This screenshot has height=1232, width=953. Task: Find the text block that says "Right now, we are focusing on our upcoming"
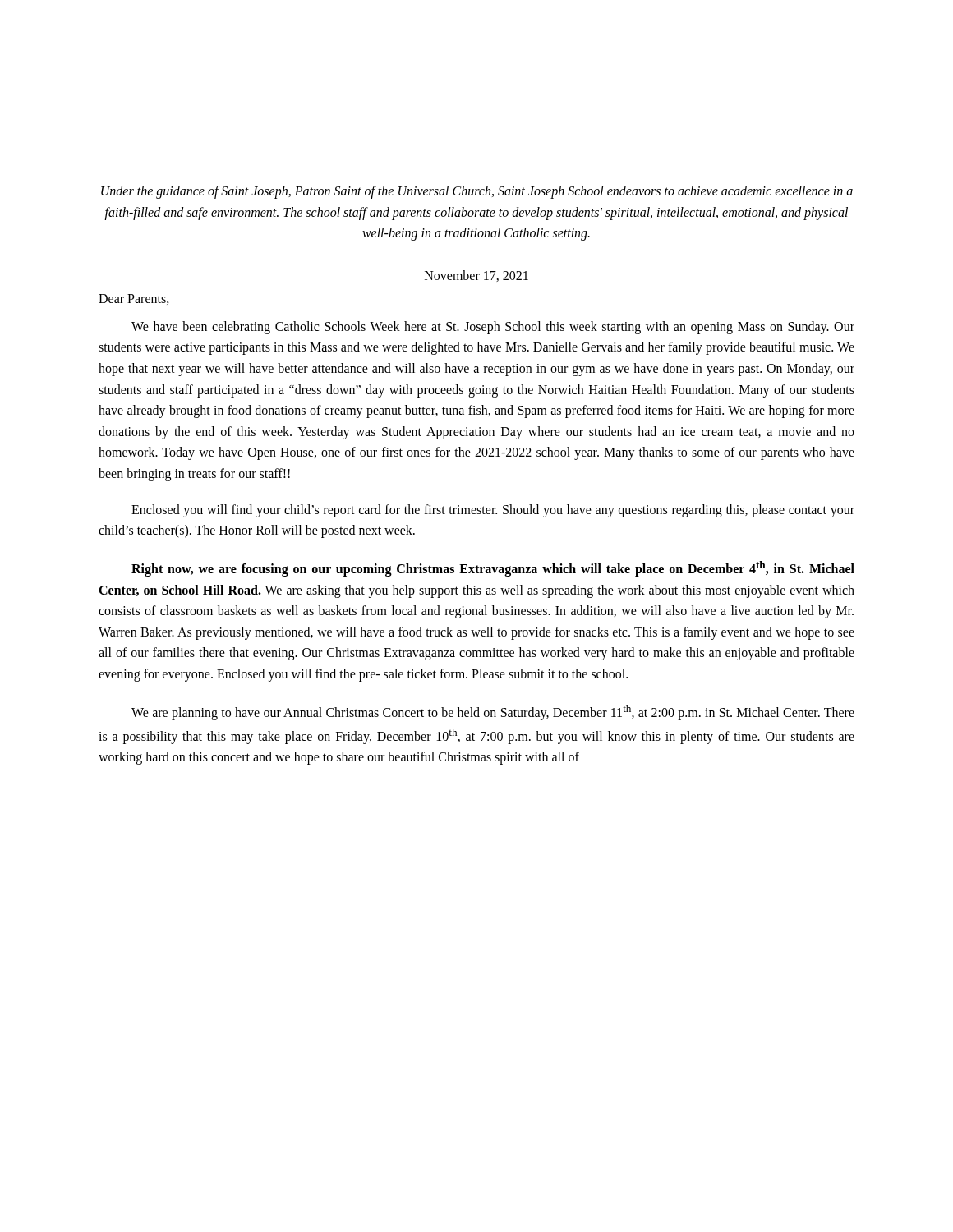[x=476, y=620]
